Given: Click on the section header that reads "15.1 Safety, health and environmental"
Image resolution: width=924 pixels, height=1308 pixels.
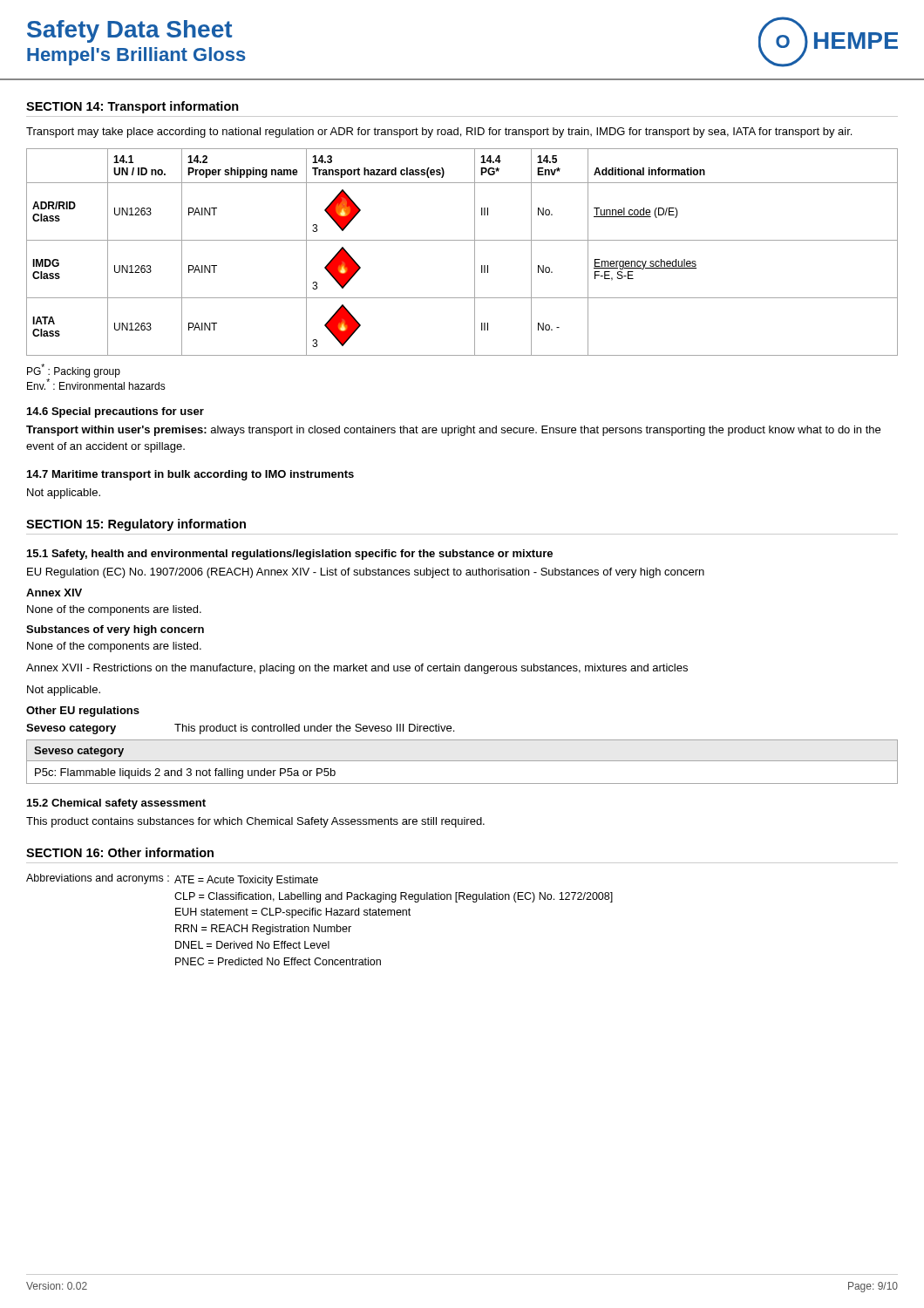Looking at the screenshot, I should pos(290,553).
